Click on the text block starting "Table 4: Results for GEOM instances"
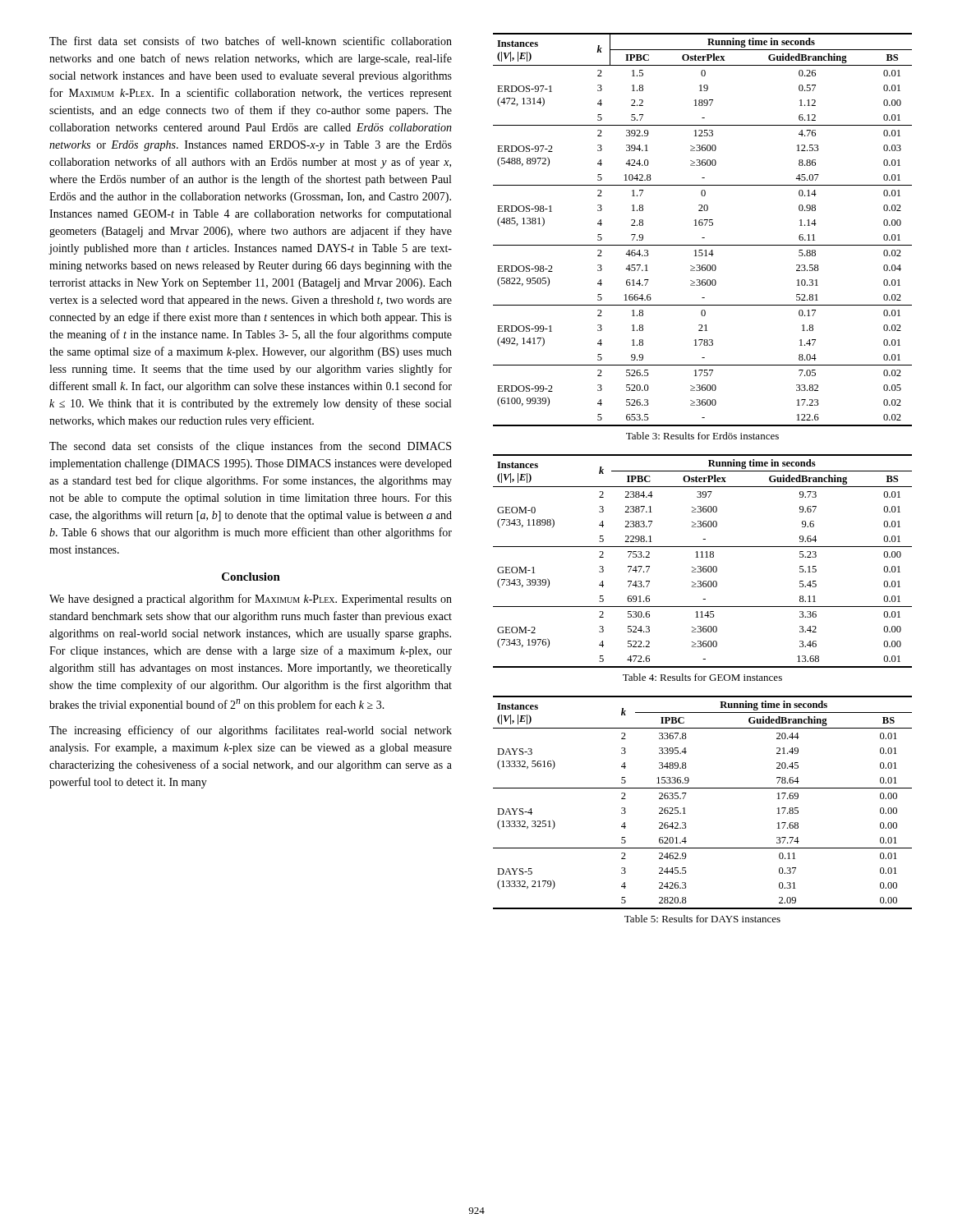Screen dimensions: 1232x953 click(702, 677)
